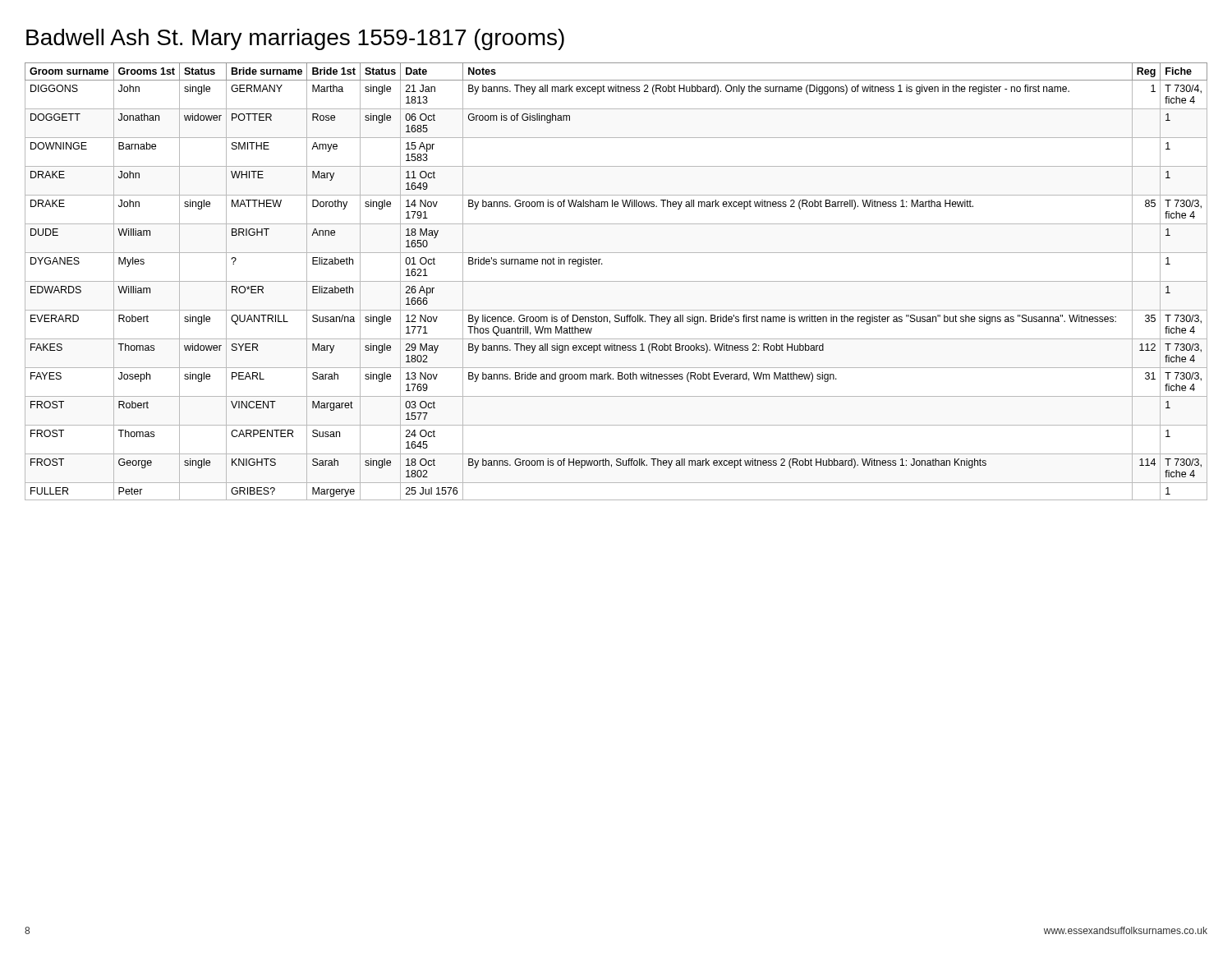Point to the element starting "Badwell Ash St. Mary marriages 1559-1817 (grooms)"
This screenshot has width=1232, height=953.
(x=295, y=39)
